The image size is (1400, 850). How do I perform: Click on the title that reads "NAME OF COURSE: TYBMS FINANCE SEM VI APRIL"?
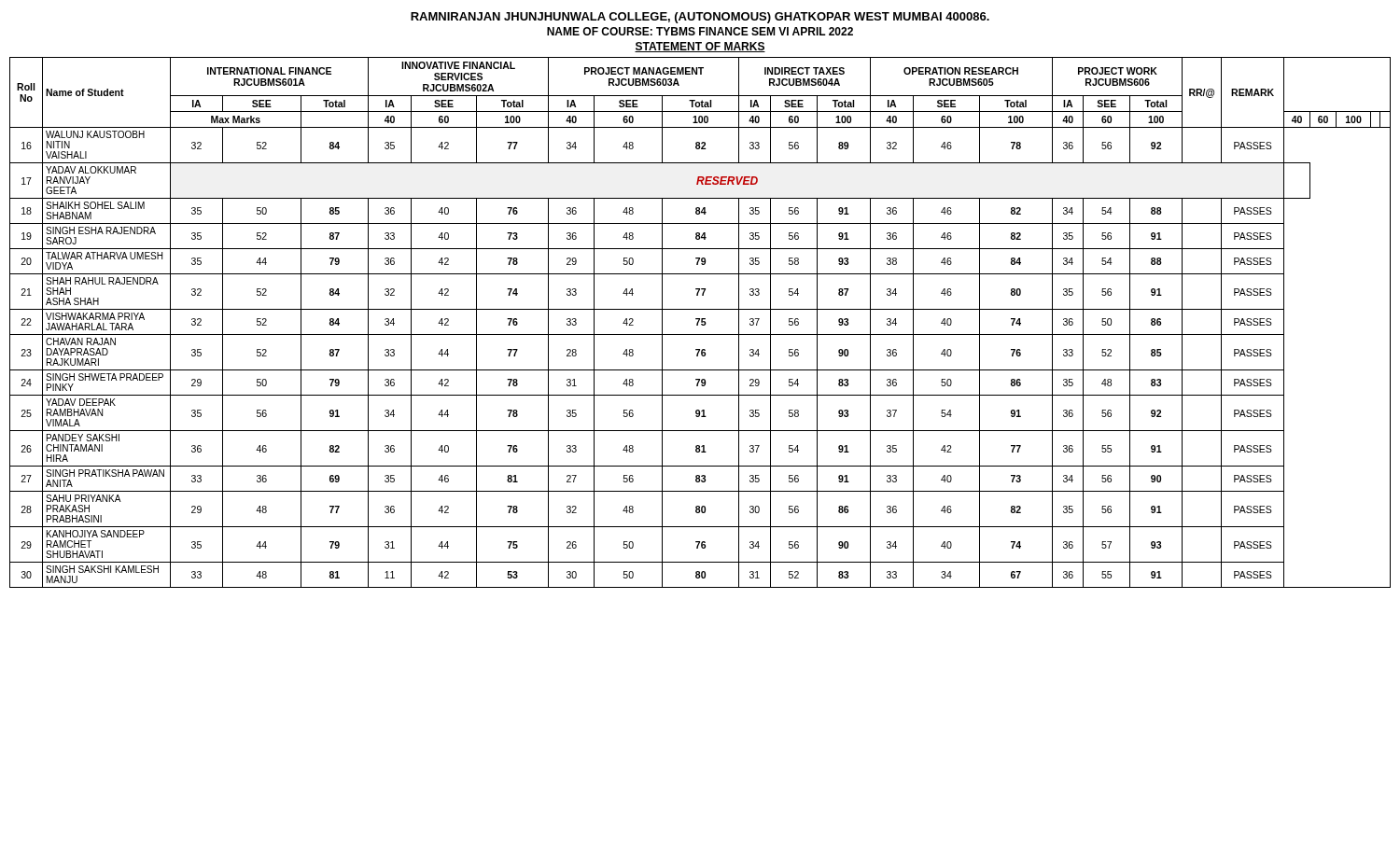click(700, 32)
